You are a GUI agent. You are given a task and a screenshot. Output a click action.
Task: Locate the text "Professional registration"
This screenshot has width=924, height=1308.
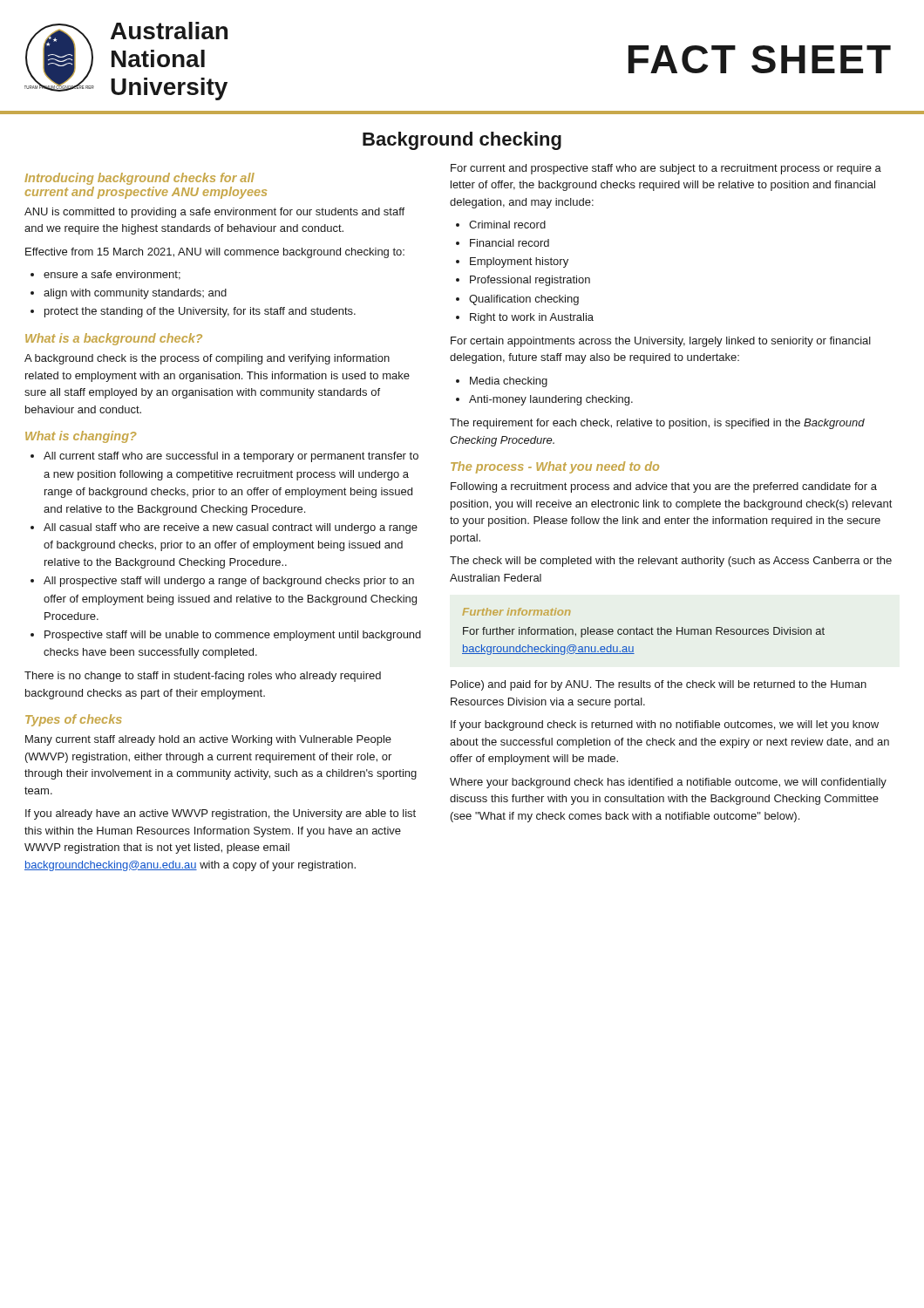[x=530, y=280]
